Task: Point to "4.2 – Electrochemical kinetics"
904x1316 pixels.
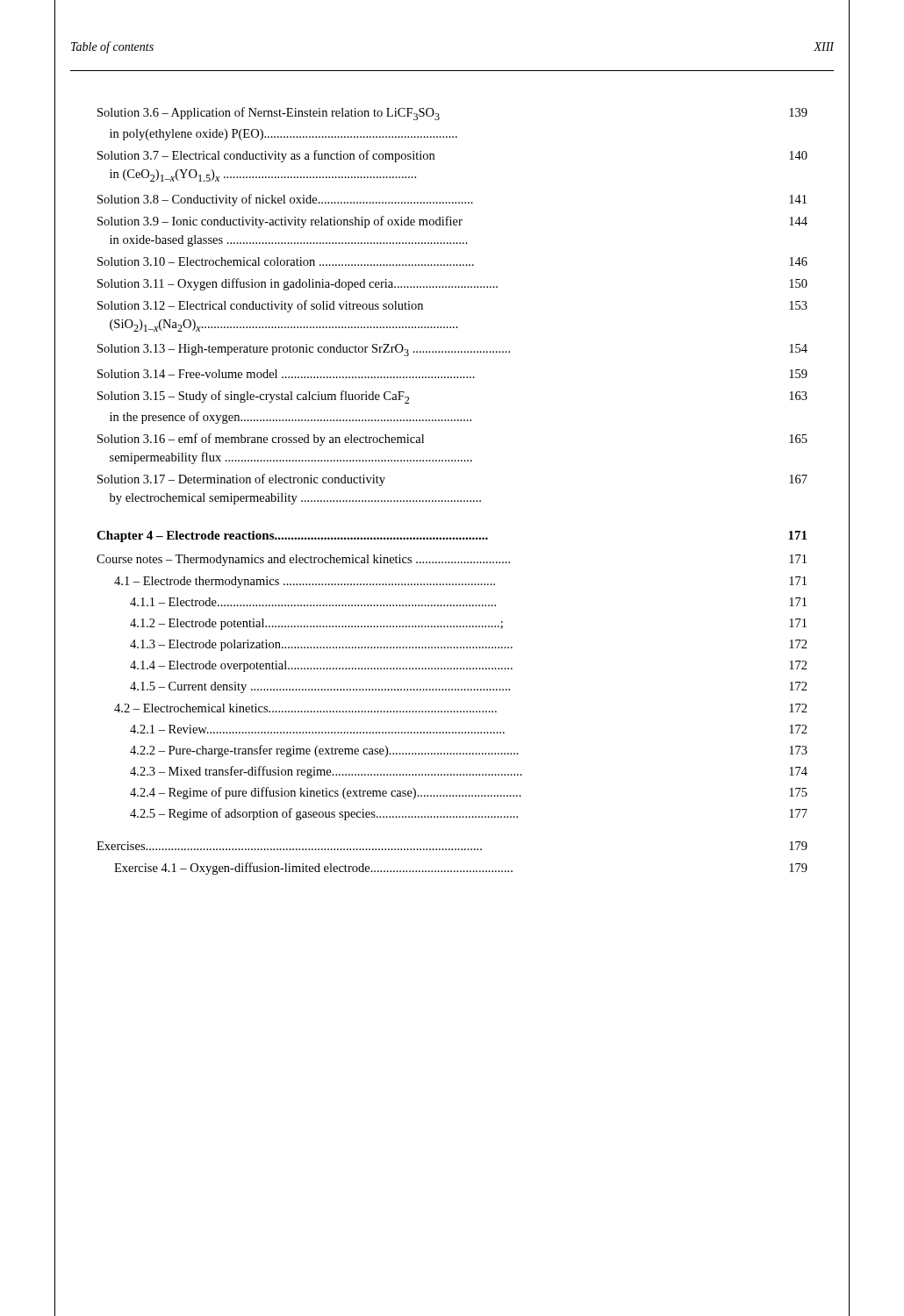Action: click(x=461, y=709)
